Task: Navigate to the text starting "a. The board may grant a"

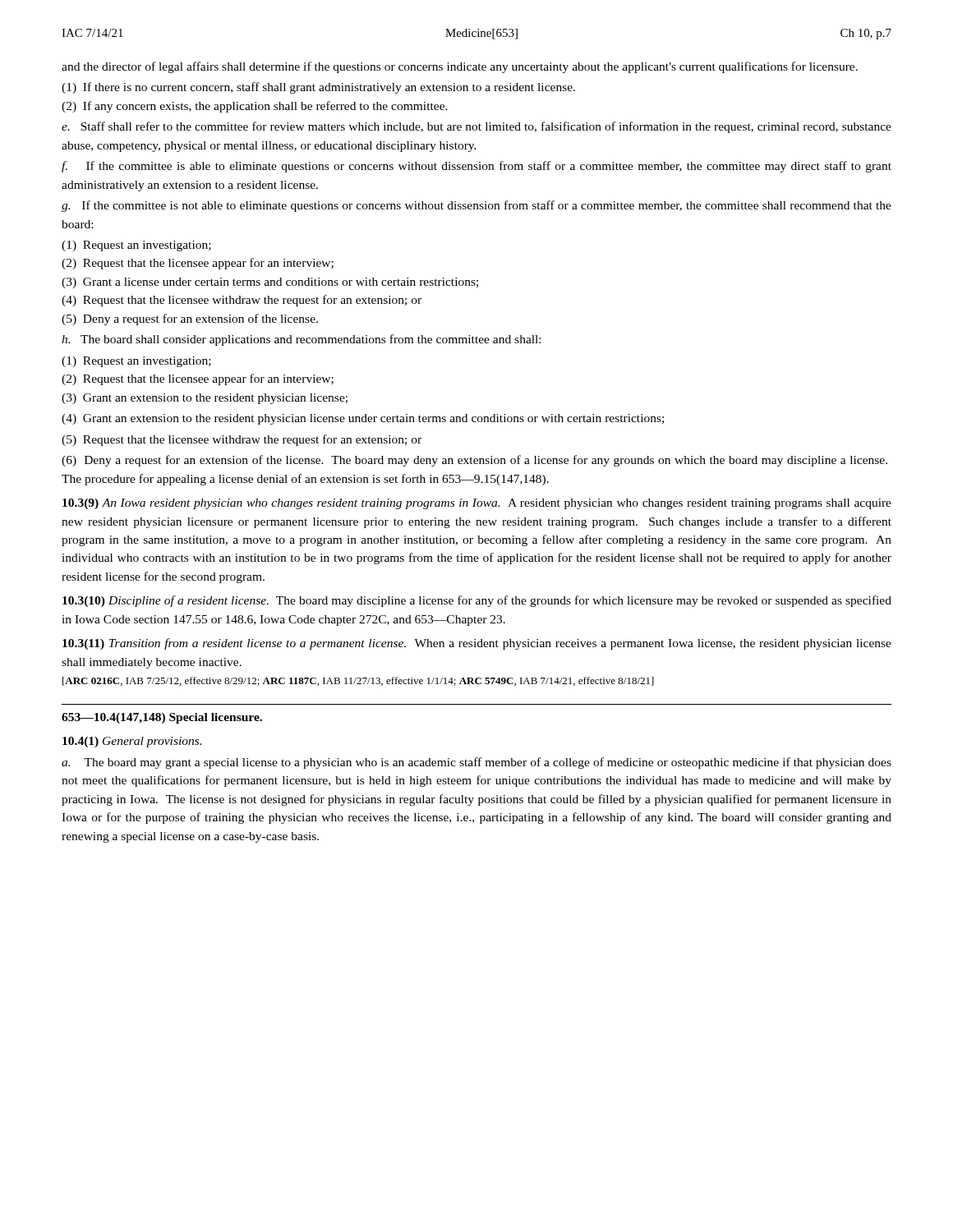Action: (x=476, y=799)
